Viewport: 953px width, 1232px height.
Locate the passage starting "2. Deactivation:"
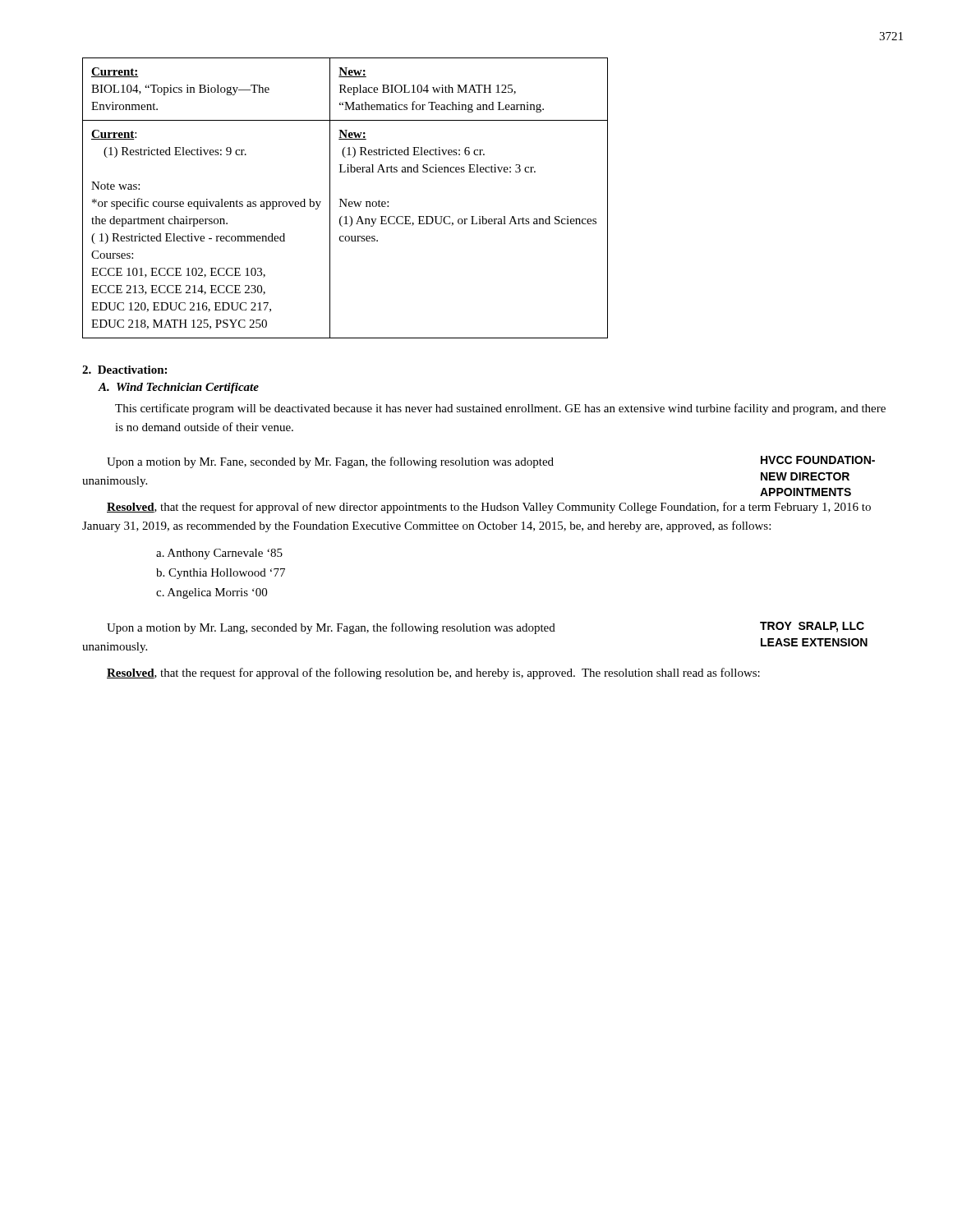click(125, 370)
